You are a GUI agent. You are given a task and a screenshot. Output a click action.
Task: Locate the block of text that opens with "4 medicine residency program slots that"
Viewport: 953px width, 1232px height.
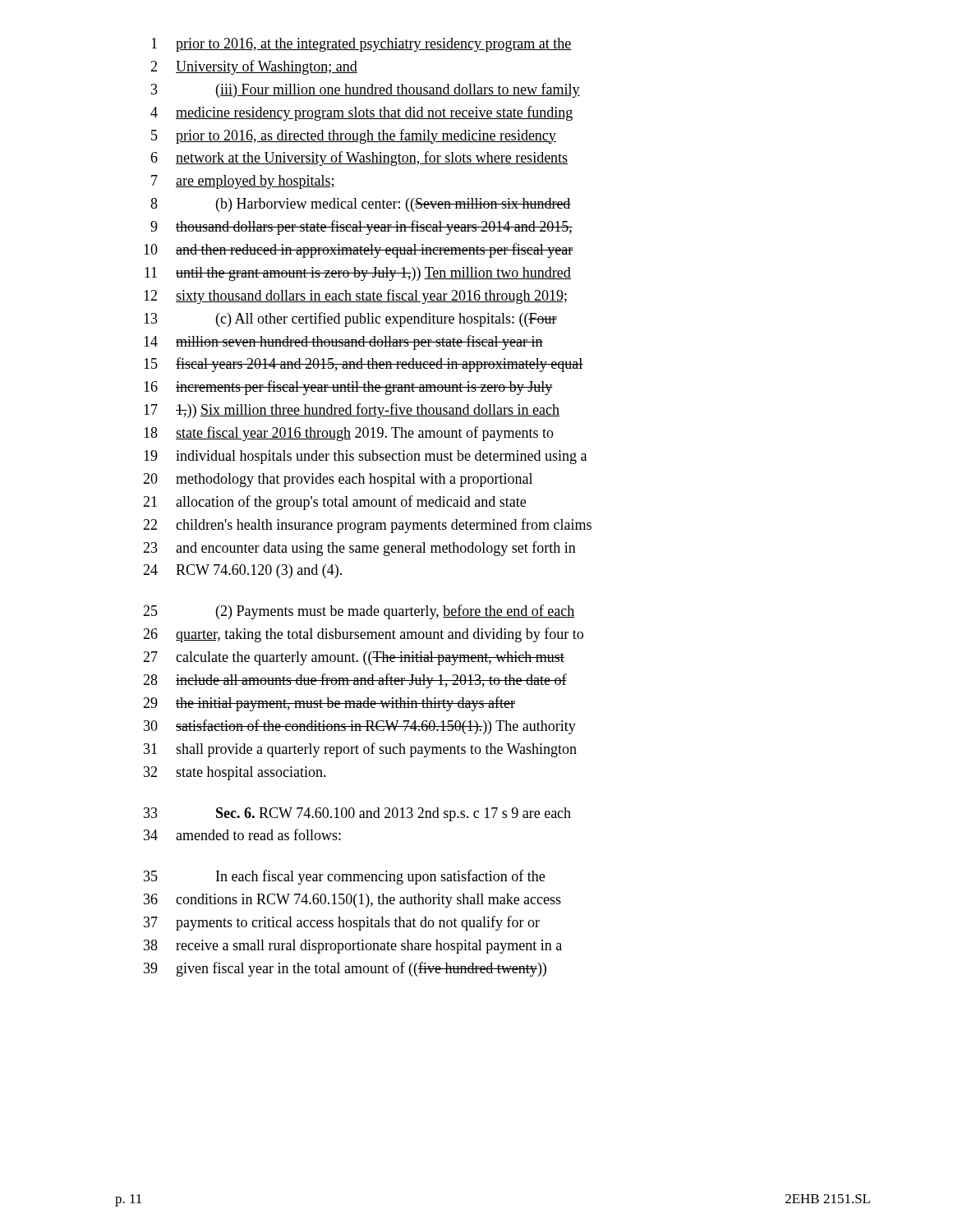coord(493,113)
